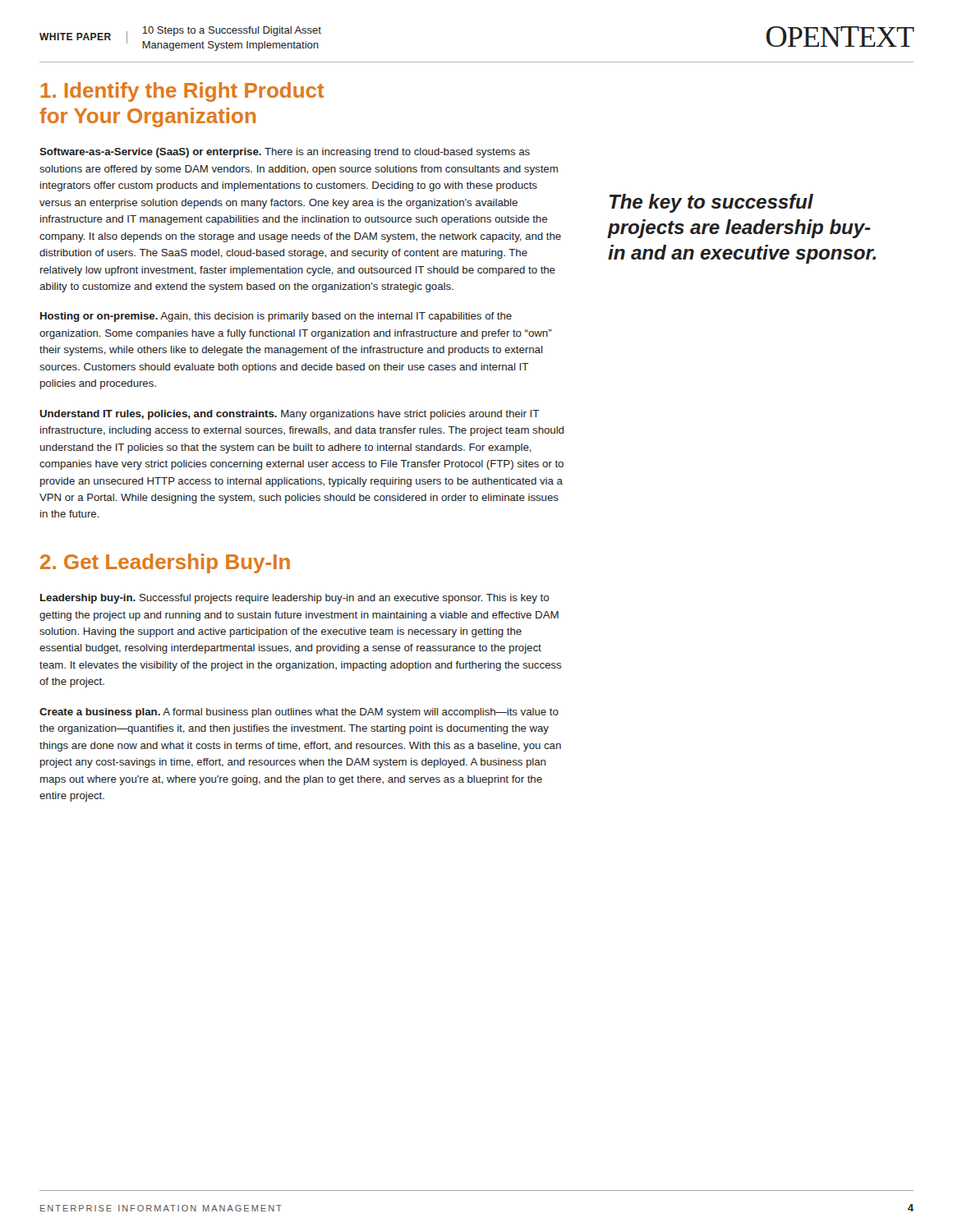
Task: Point to the block beginning "Hosting or on-premise. Again, this decision is primarily"
Action: [296, 350]
